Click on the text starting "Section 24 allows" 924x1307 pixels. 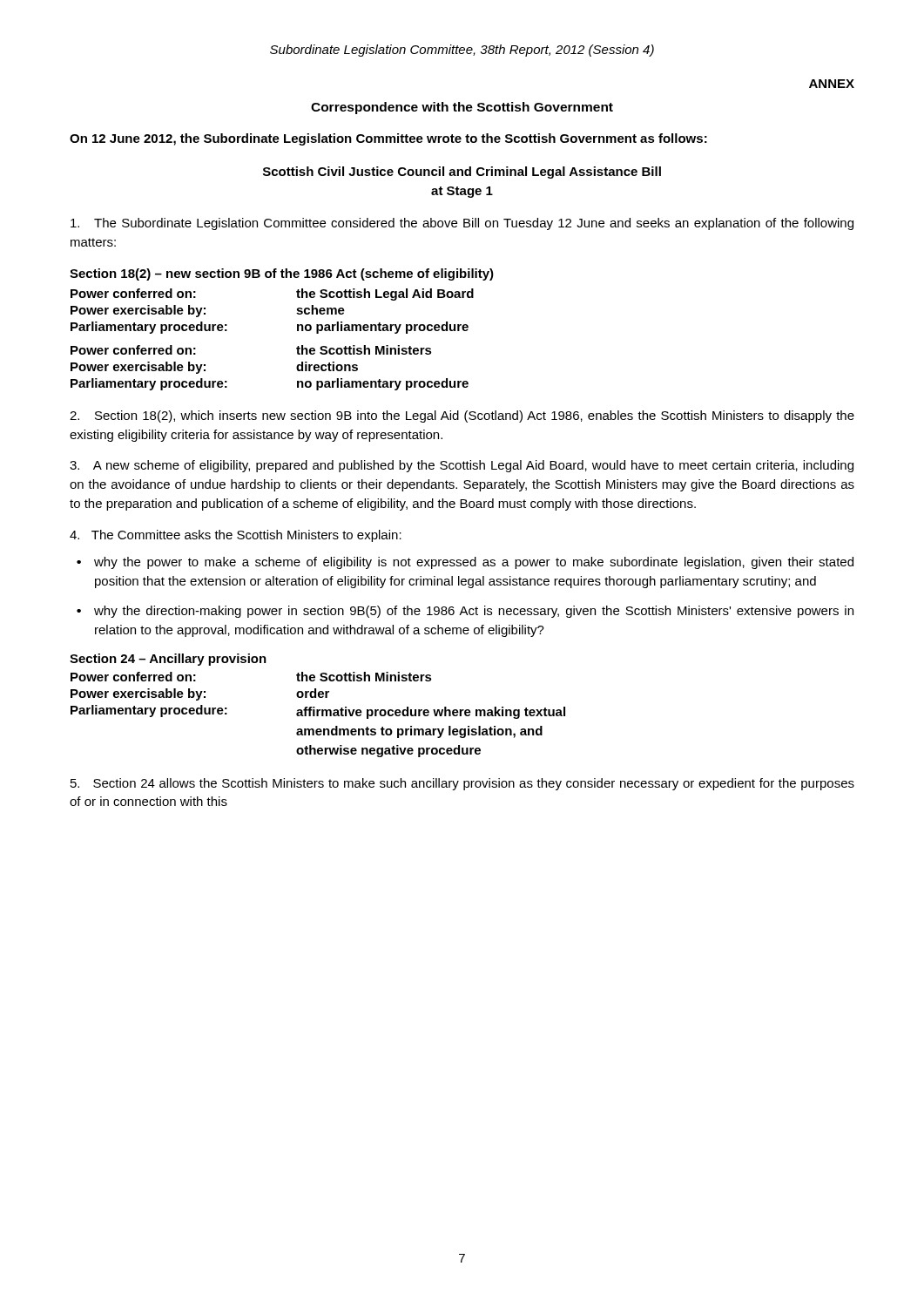(462, 792)
